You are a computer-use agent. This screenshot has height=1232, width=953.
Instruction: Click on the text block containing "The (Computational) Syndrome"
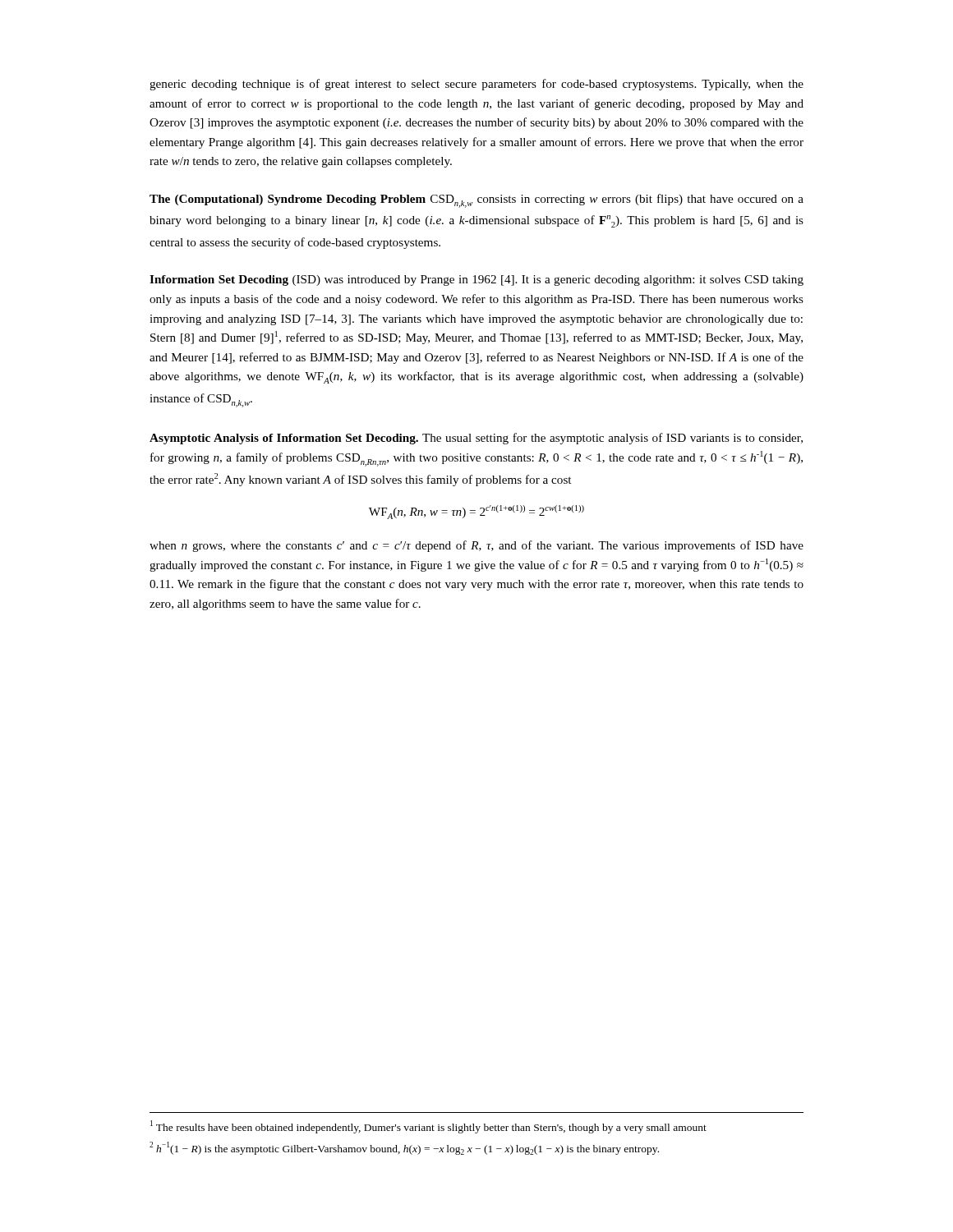pos(476,220)
